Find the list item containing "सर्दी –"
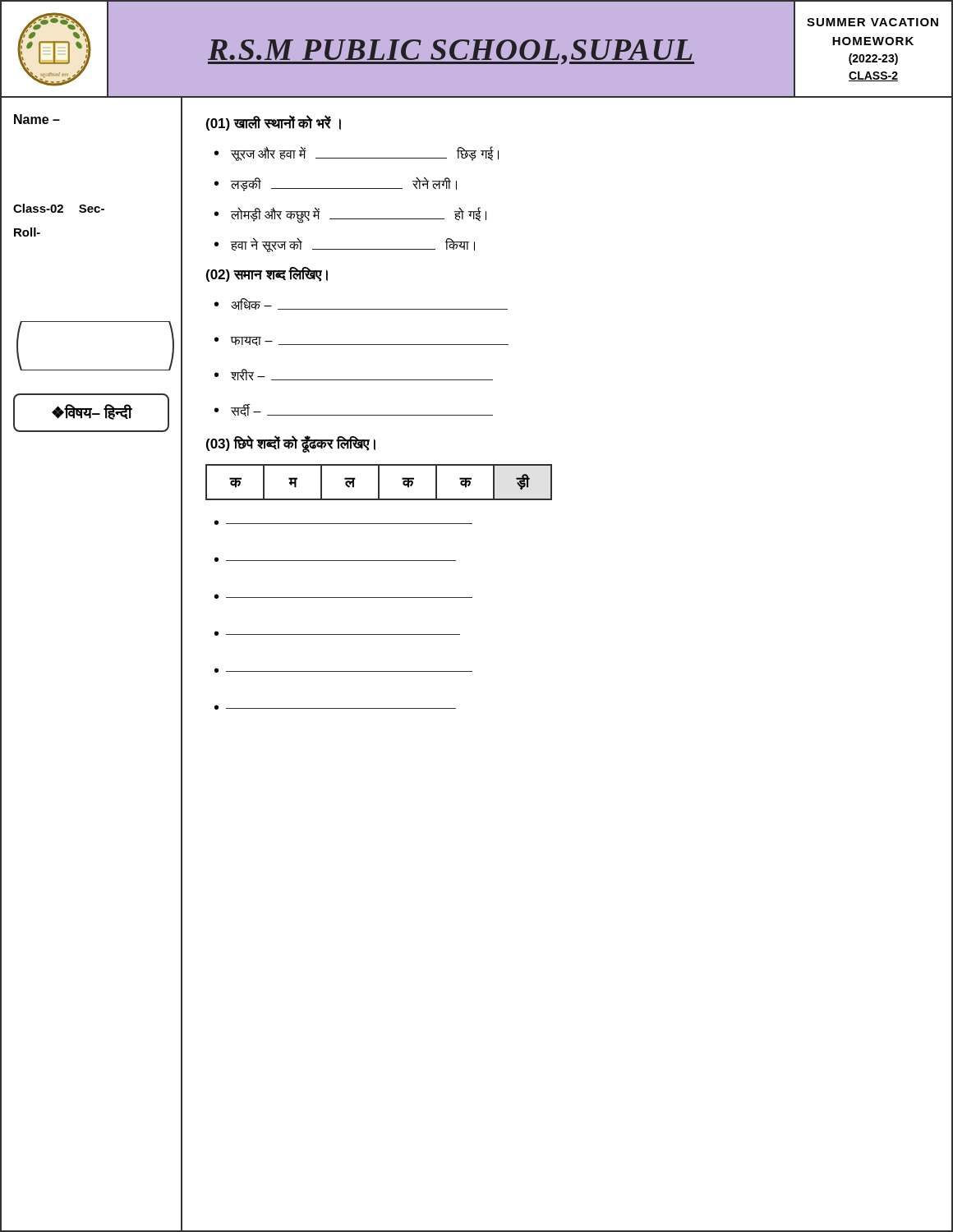953x1232 pixels. 362,411
